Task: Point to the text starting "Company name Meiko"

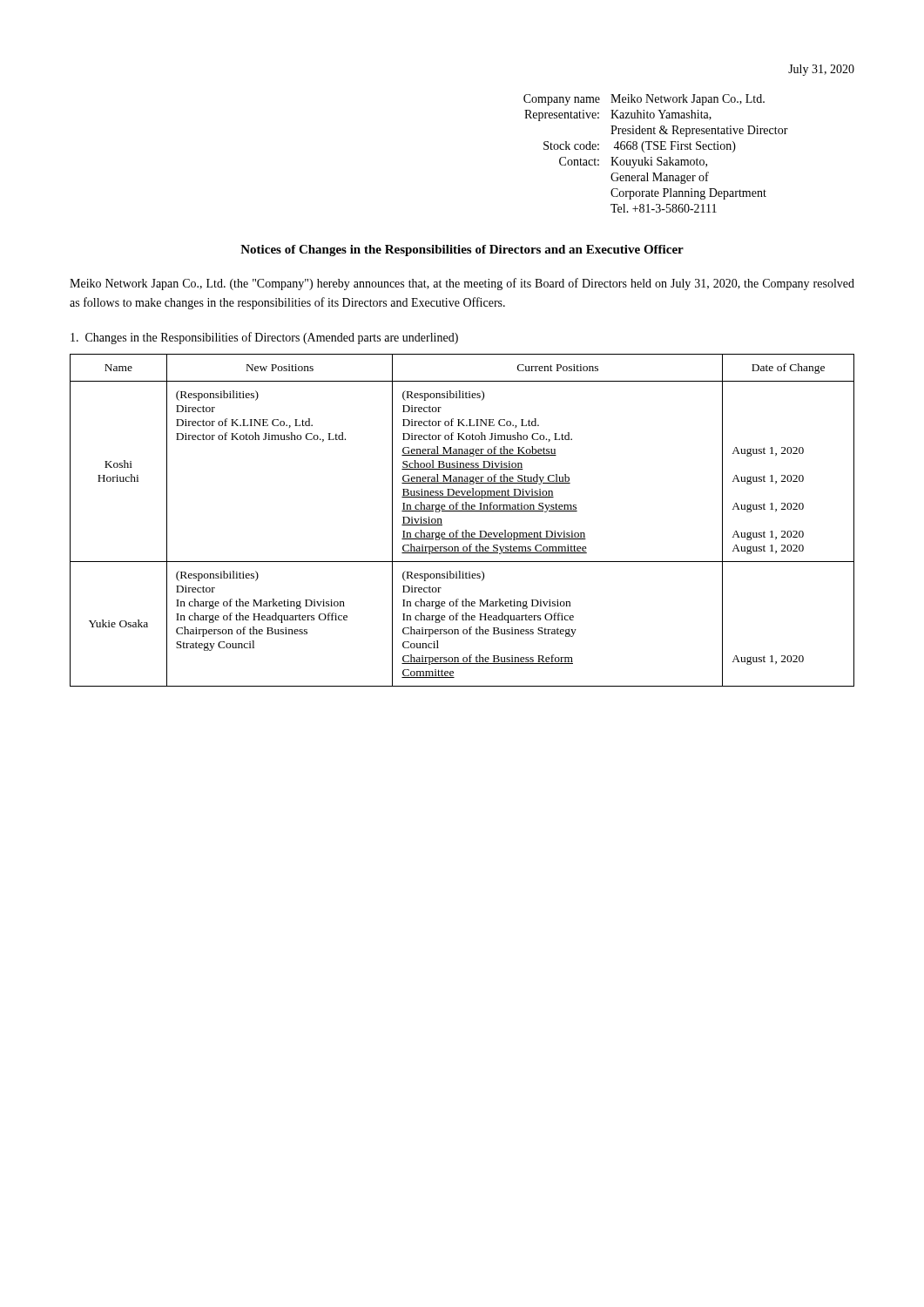Action: click(671, 154)
